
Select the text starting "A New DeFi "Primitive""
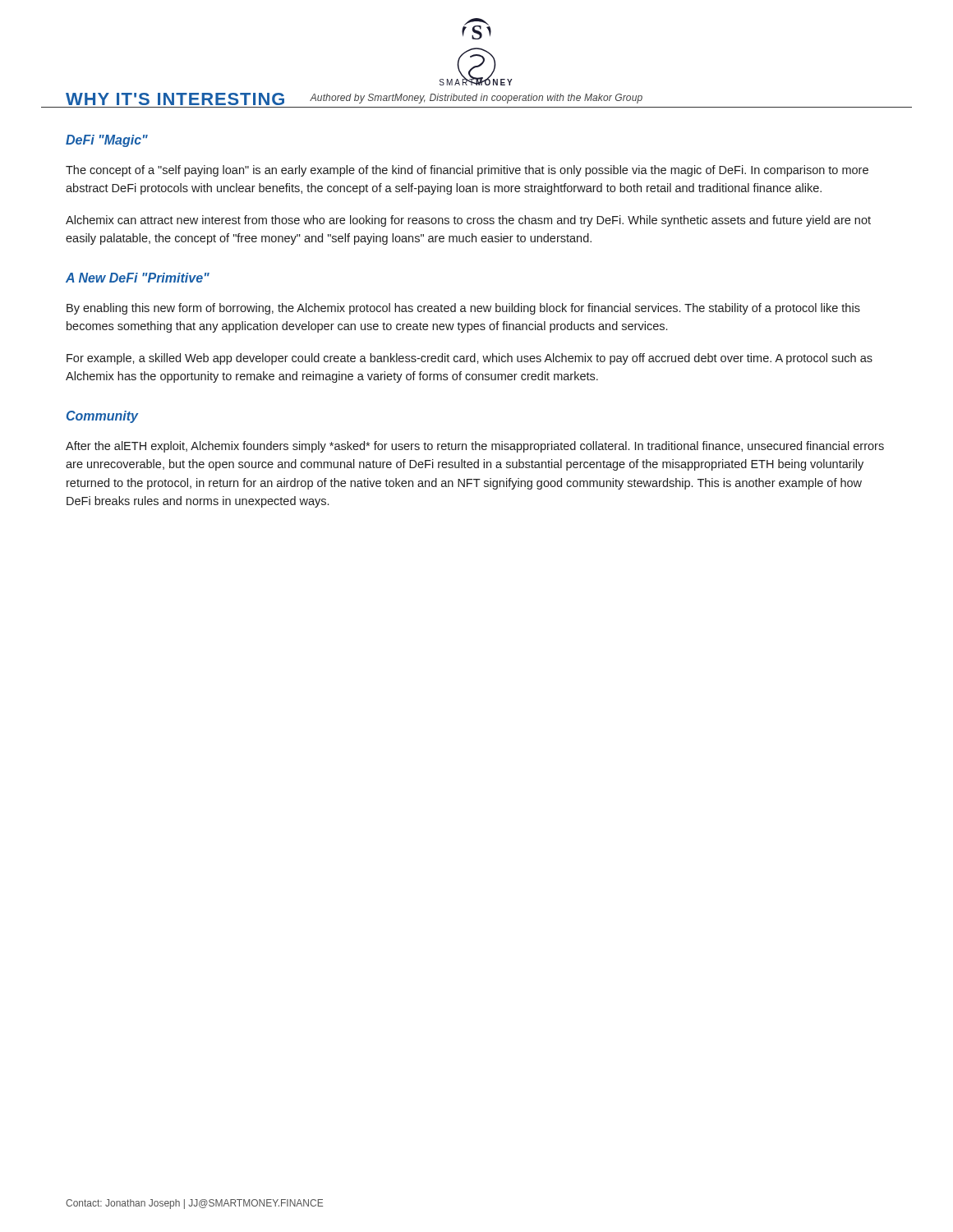[138, 278]
